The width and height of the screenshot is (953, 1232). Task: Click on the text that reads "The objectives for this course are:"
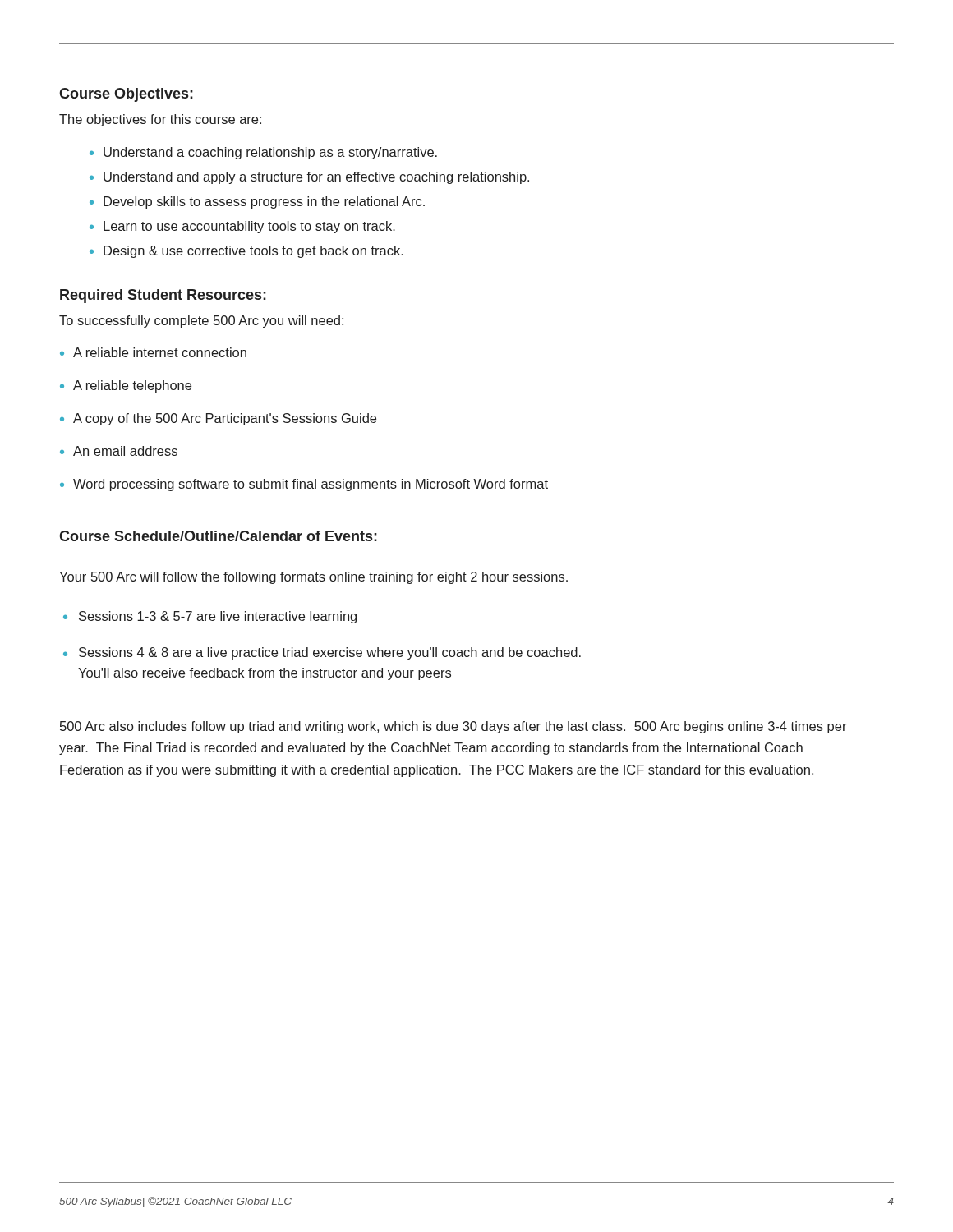(x=161, y=119)
